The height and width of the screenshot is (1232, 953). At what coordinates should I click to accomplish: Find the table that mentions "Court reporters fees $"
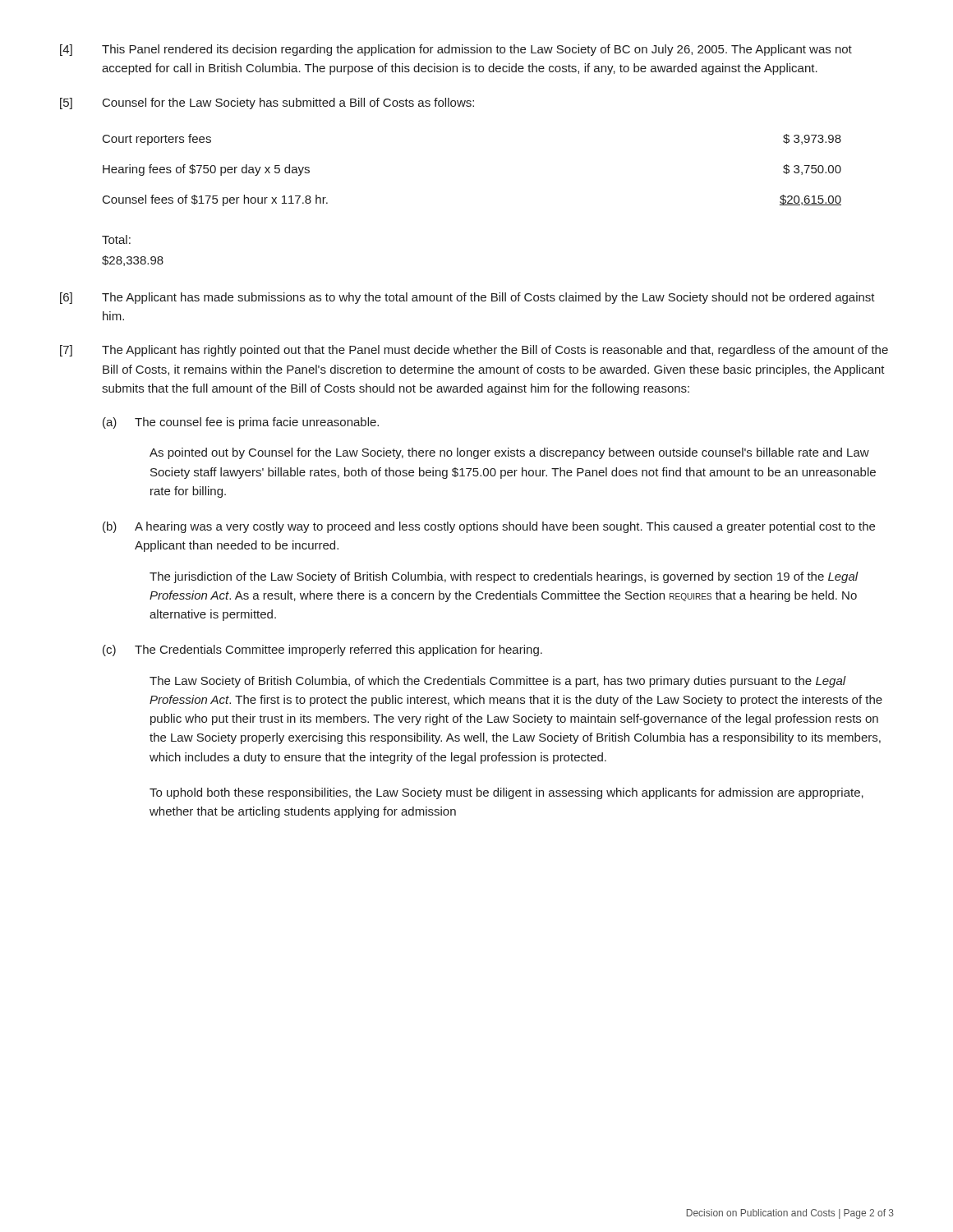click(x=472, y=169)
